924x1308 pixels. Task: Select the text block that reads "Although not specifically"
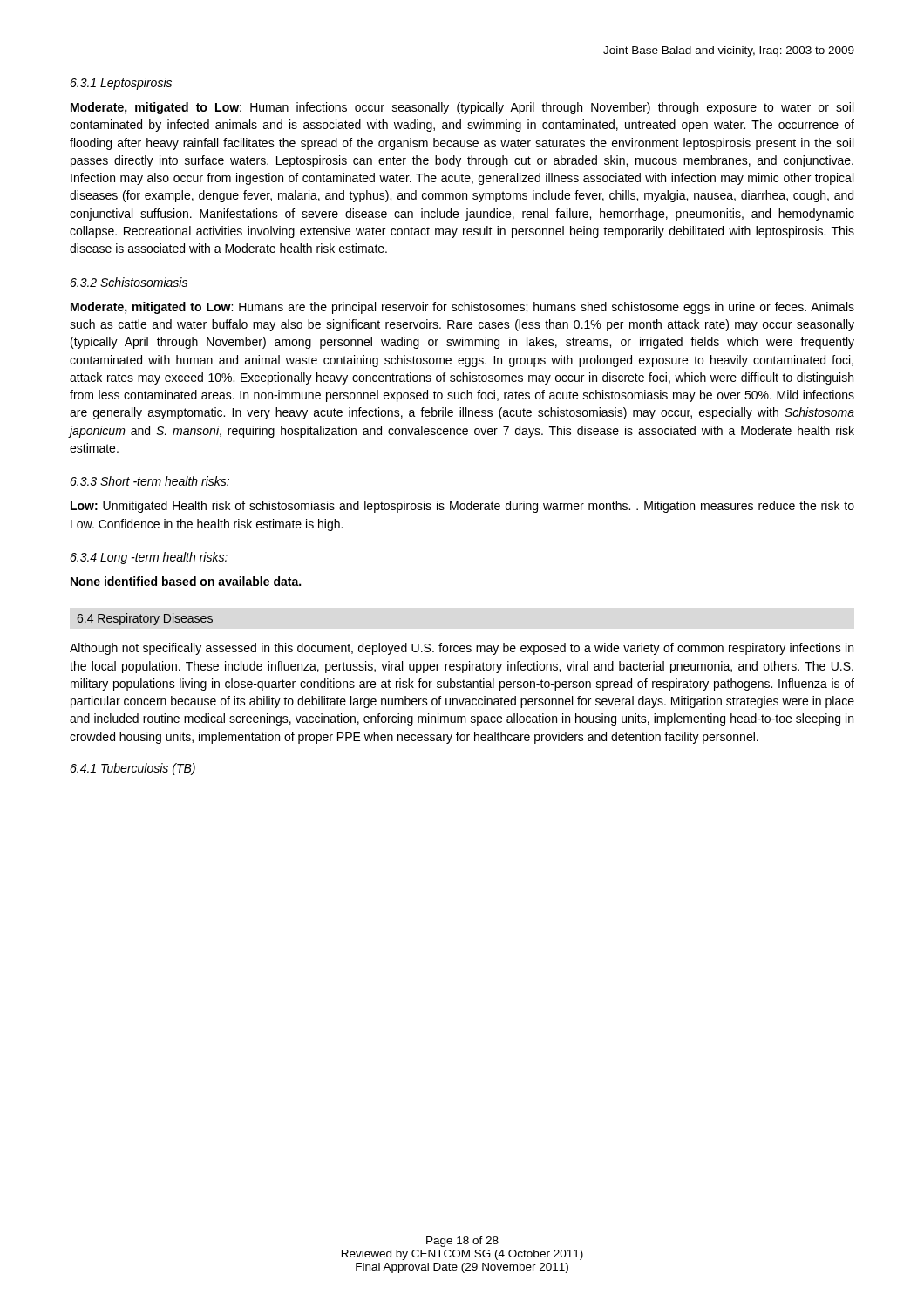pos(462,692)
